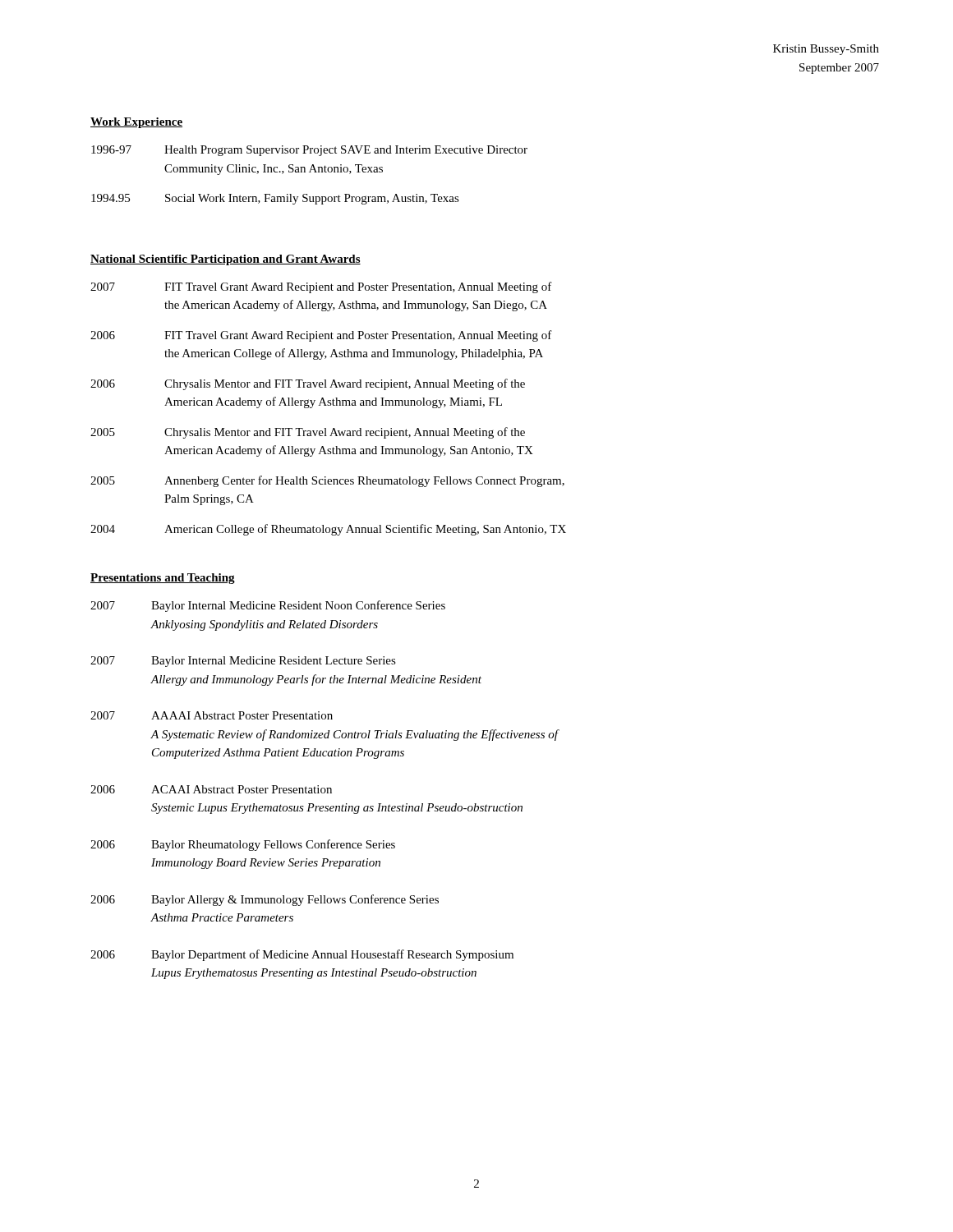Click on the element starting "2005 Chrysalis Mentor and"
The height and width of the screenshot is (1232, 953).
(485, 447)
